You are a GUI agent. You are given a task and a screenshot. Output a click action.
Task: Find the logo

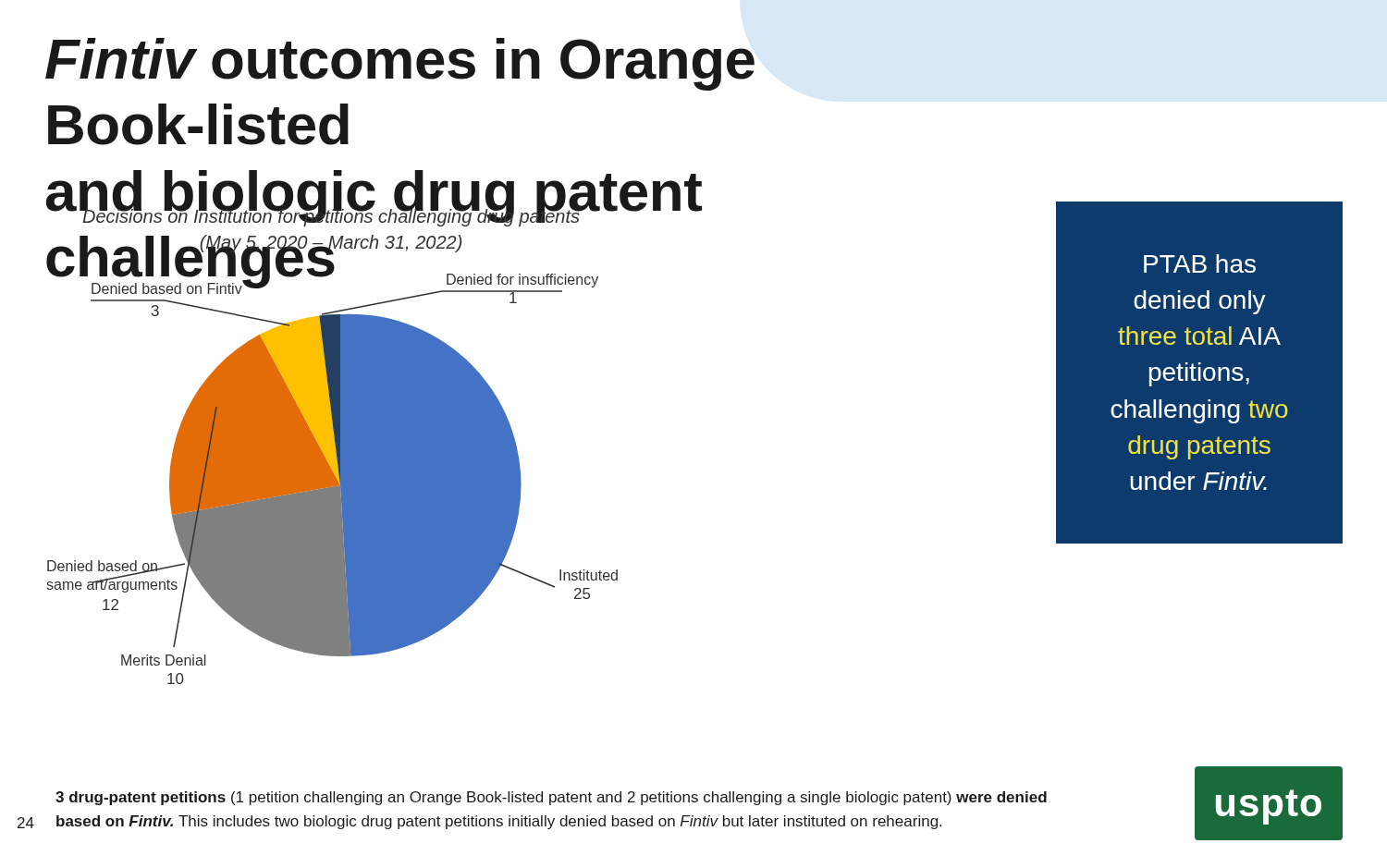[x=1269, y=803]
